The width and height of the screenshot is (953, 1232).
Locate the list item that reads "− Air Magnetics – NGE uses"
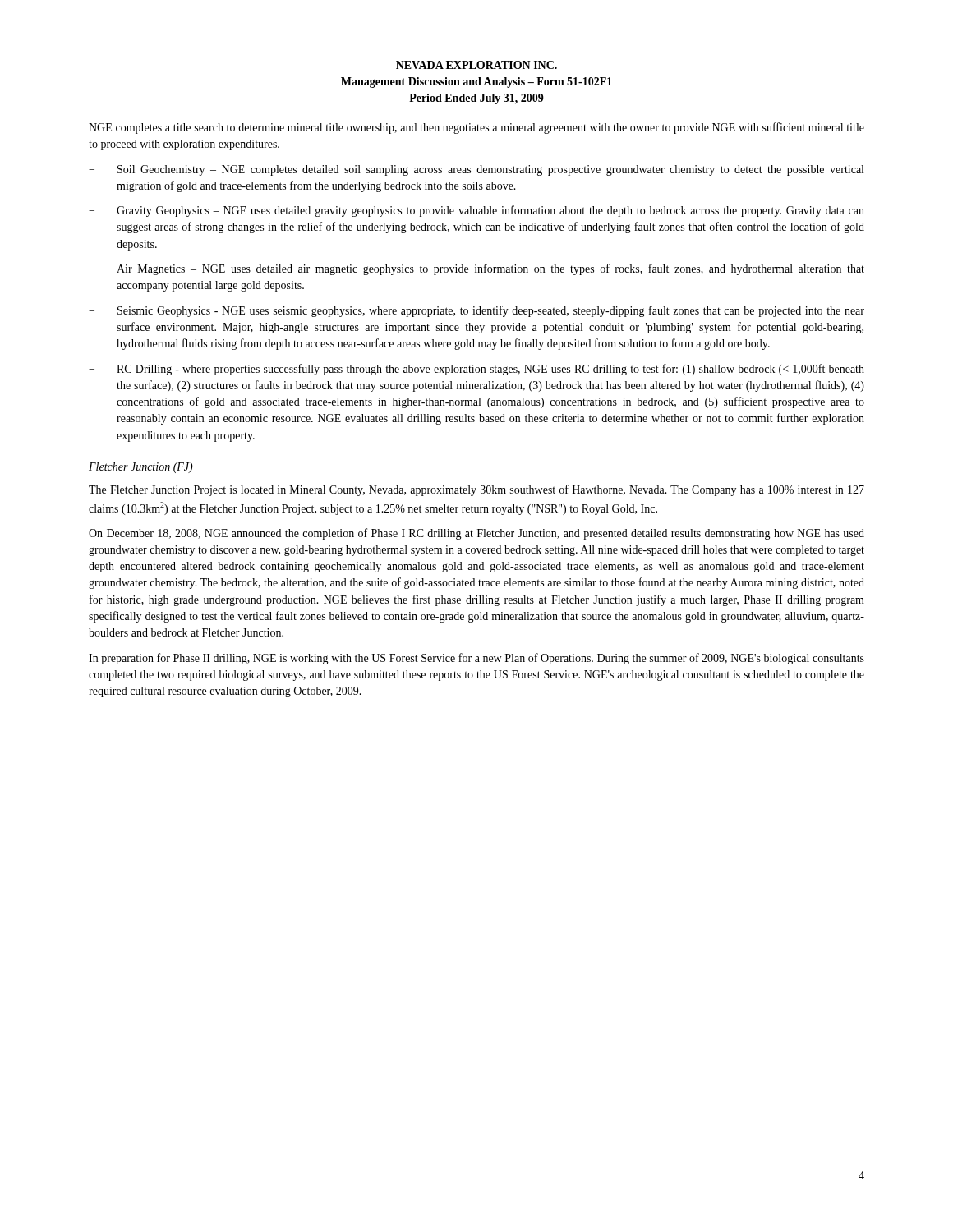pyautogui.click(x=476, y=278)
